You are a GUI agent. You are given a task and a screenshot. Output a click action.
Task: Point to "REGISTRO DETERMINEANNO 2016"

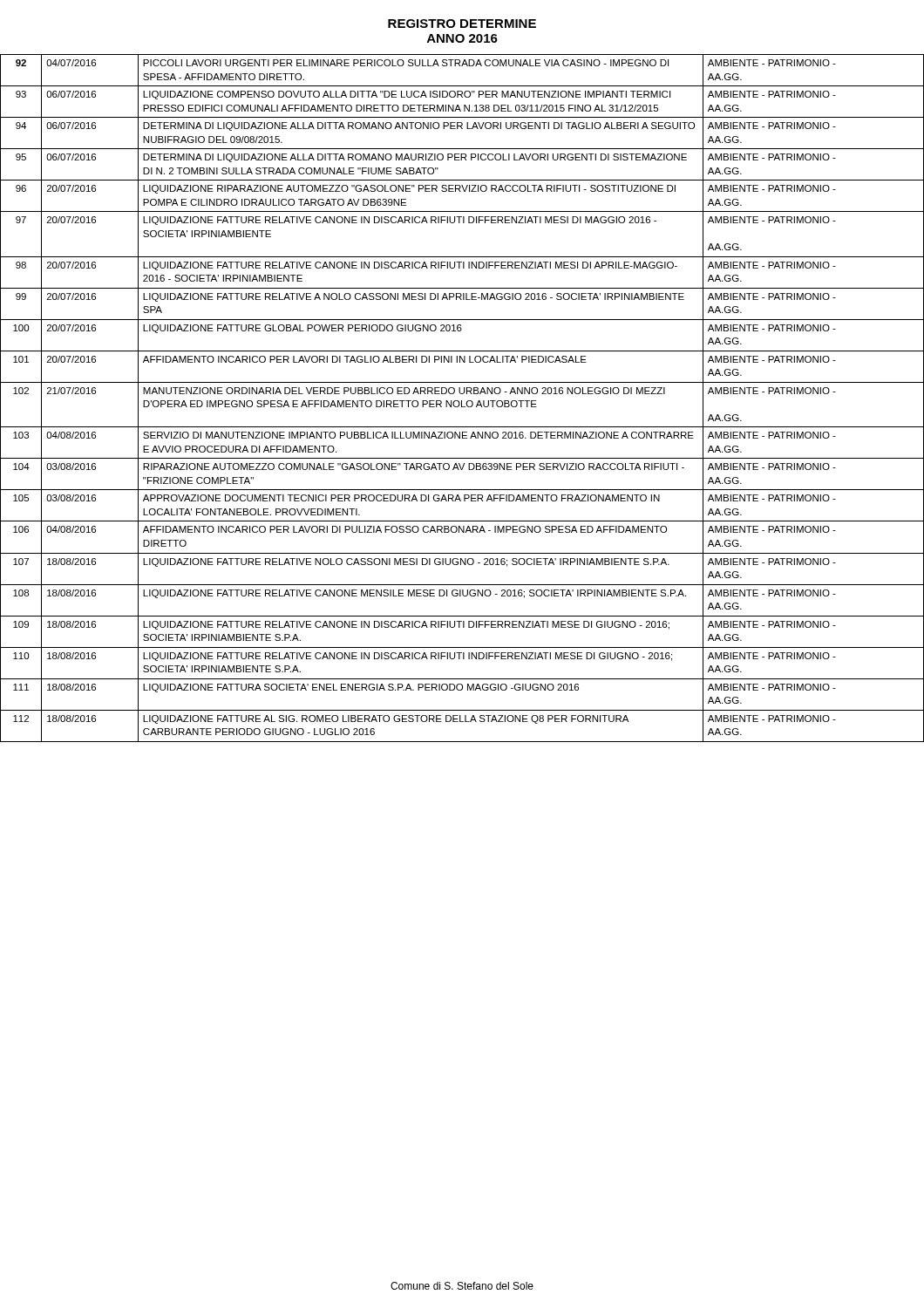[x=462, y=31]
